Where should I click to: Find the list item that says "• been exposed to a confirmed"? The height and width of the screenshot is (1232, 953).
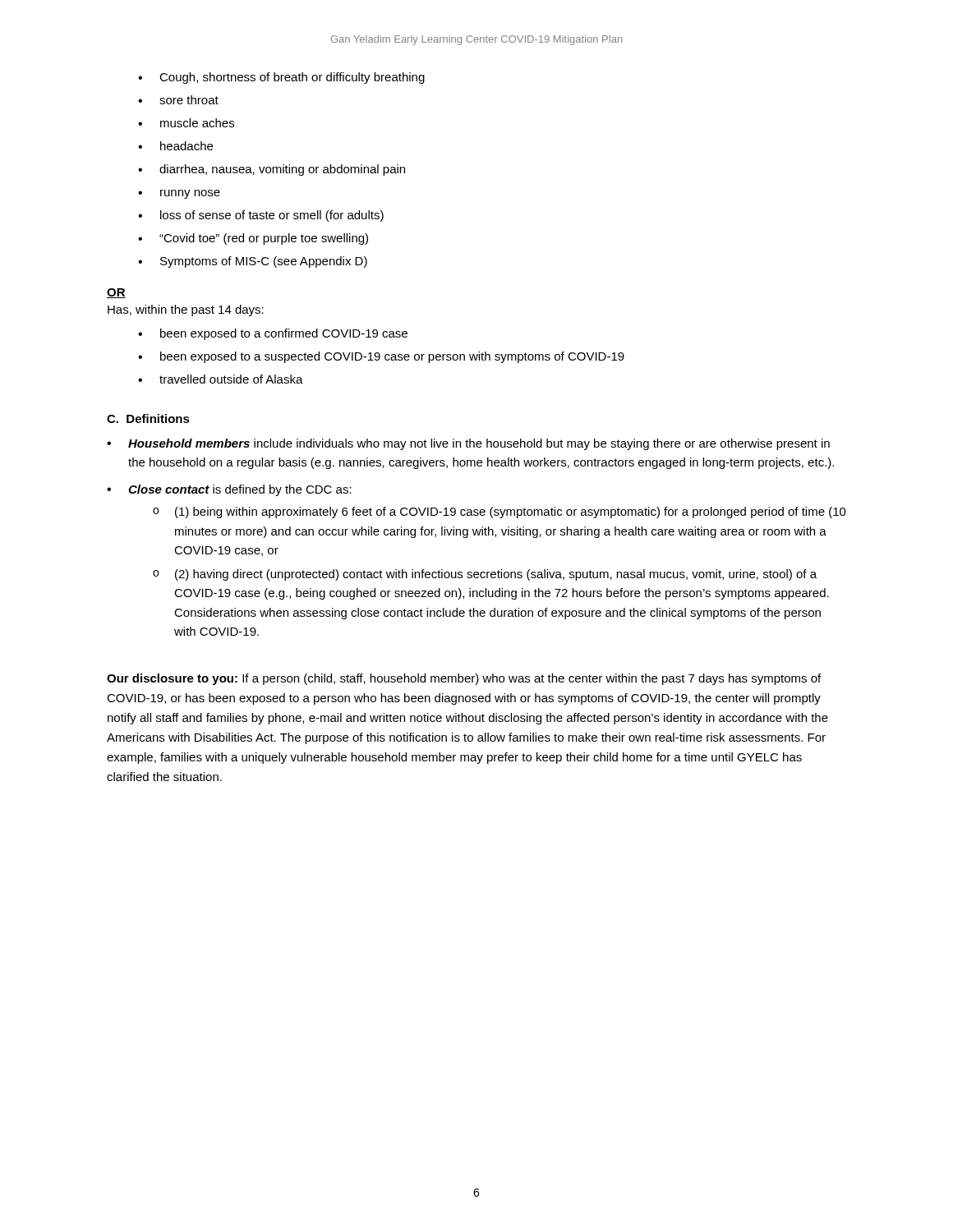coord(273,334)
